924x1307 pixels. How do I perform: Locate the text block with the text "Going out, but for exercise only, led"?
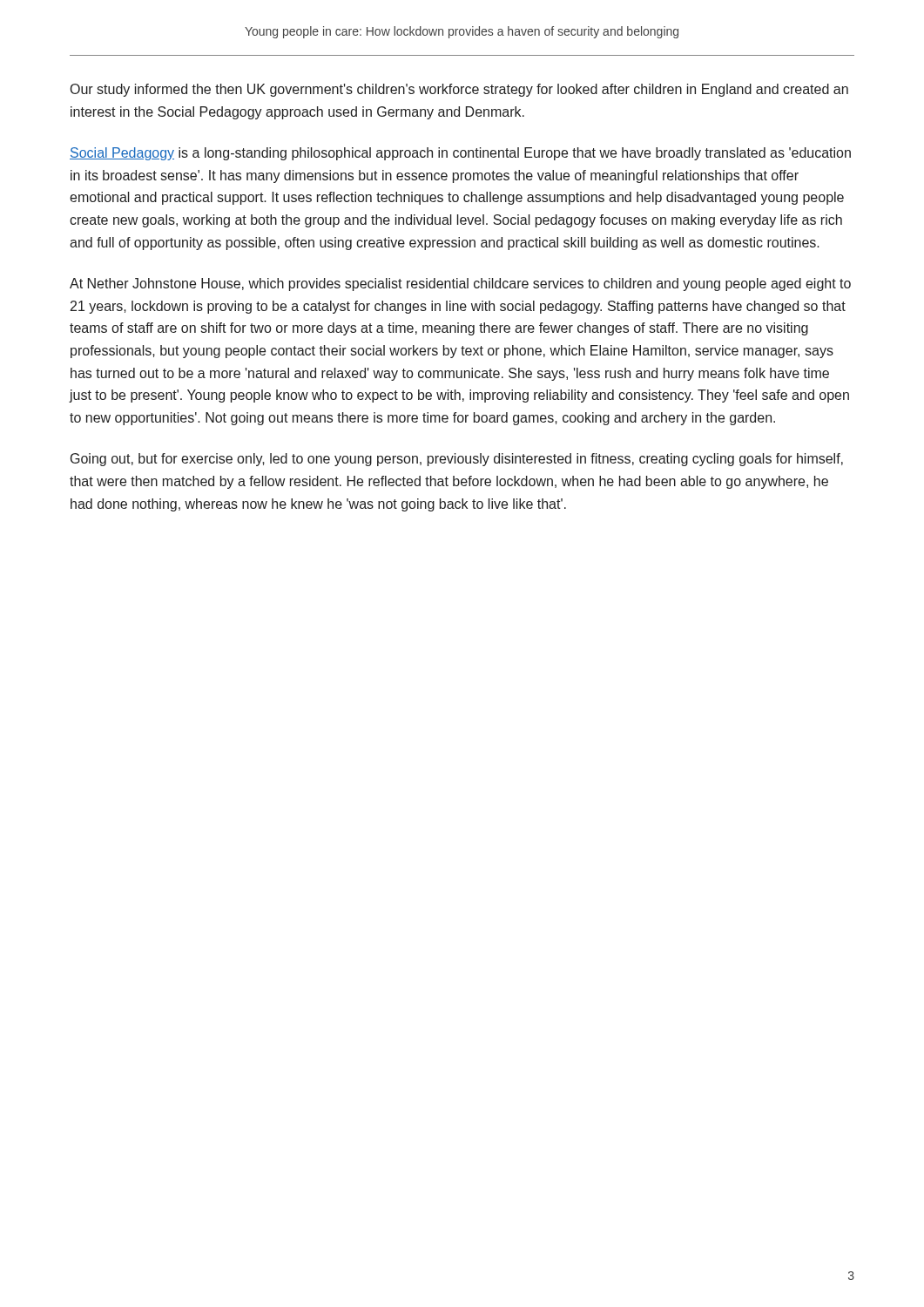point(457,481)
